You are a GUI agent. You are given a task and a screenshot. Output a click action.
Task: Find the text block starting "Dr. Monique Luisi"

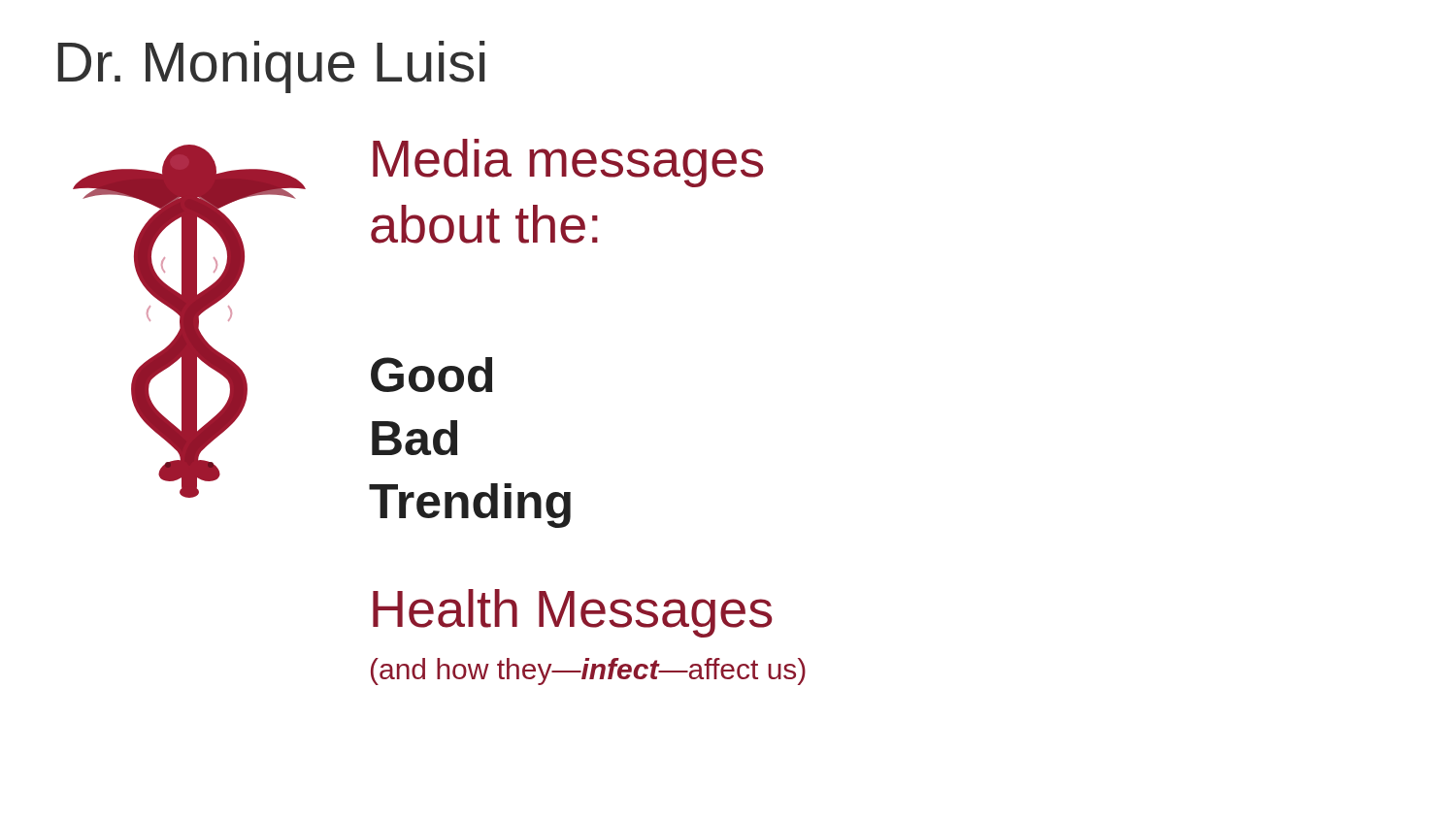pyautogui.click(x=271, y=62)
